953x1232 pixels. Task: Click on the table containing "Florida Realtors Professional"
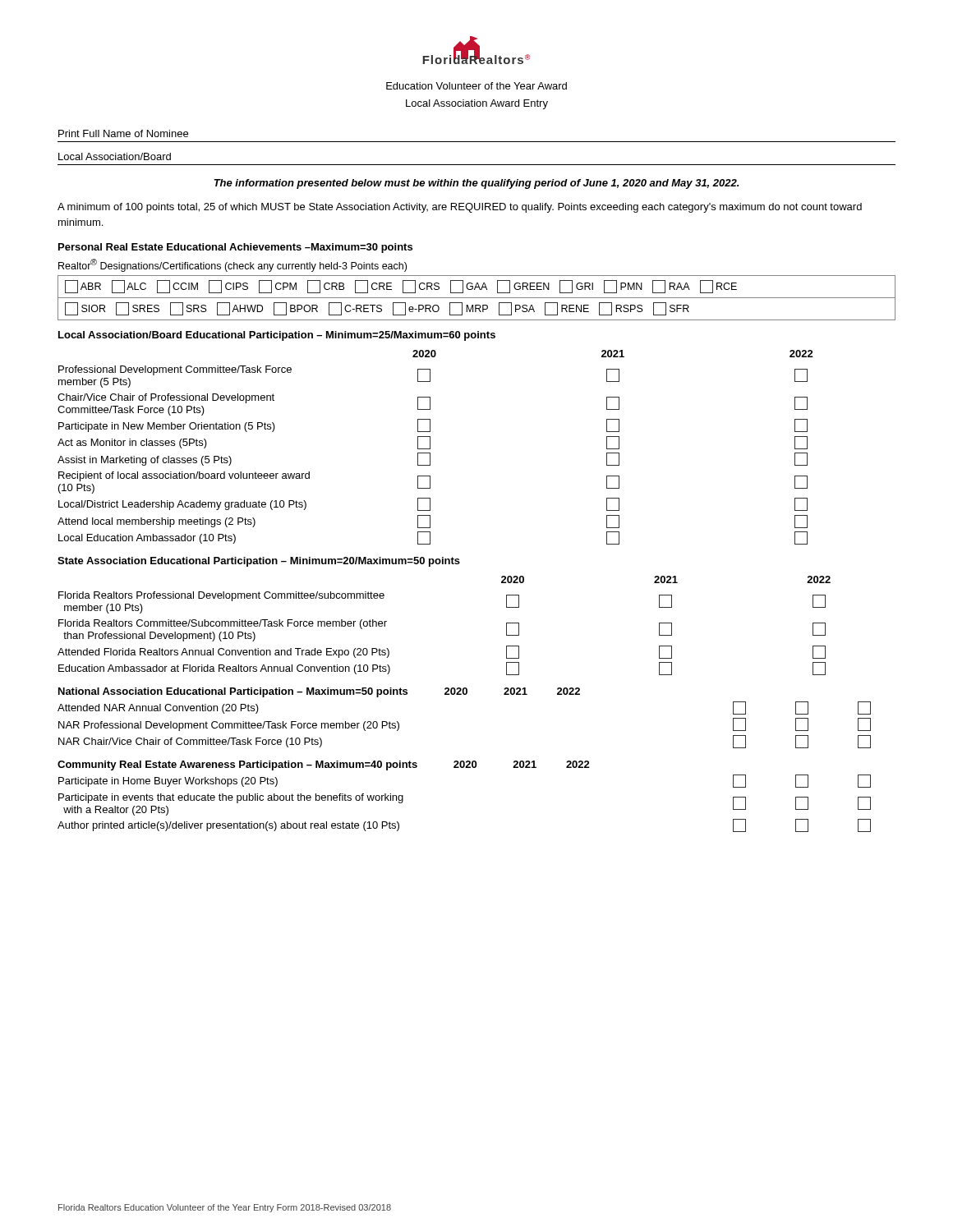[x=476, y=624]
